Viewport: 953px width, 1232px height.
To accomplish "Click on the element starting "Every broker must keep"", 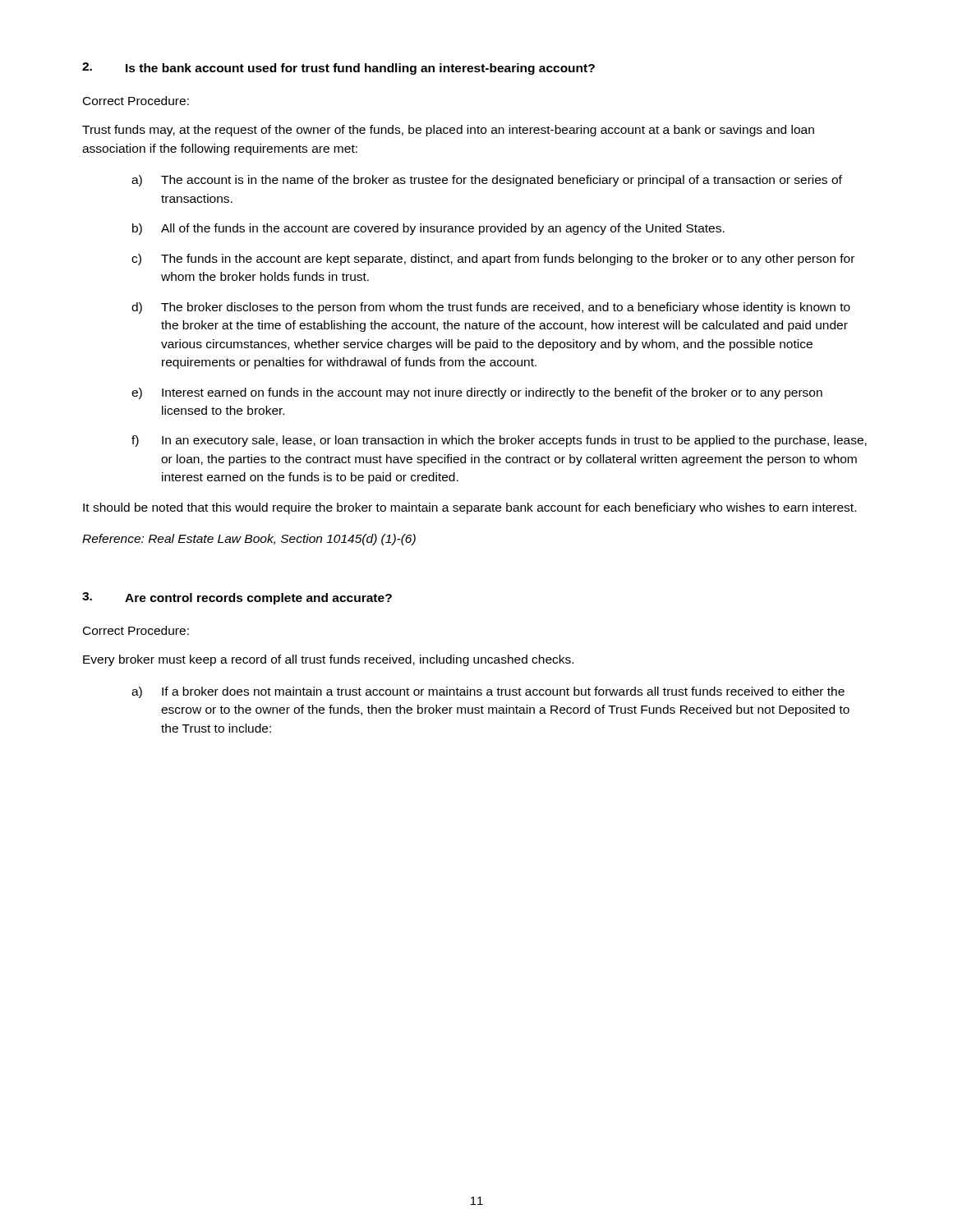I will click(328, 659).
